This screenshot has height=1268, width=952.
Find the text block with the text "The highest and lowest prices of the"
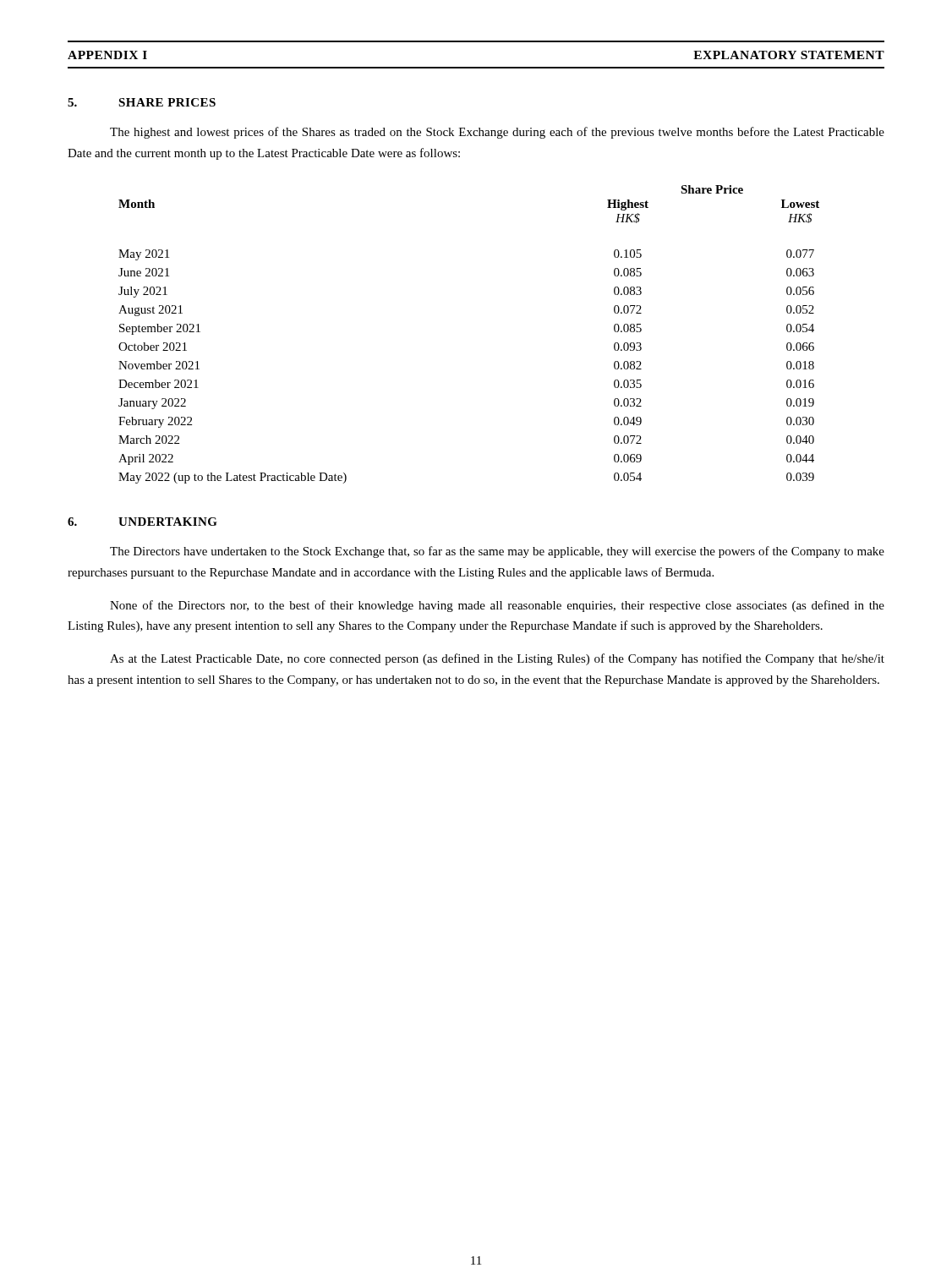476,142
